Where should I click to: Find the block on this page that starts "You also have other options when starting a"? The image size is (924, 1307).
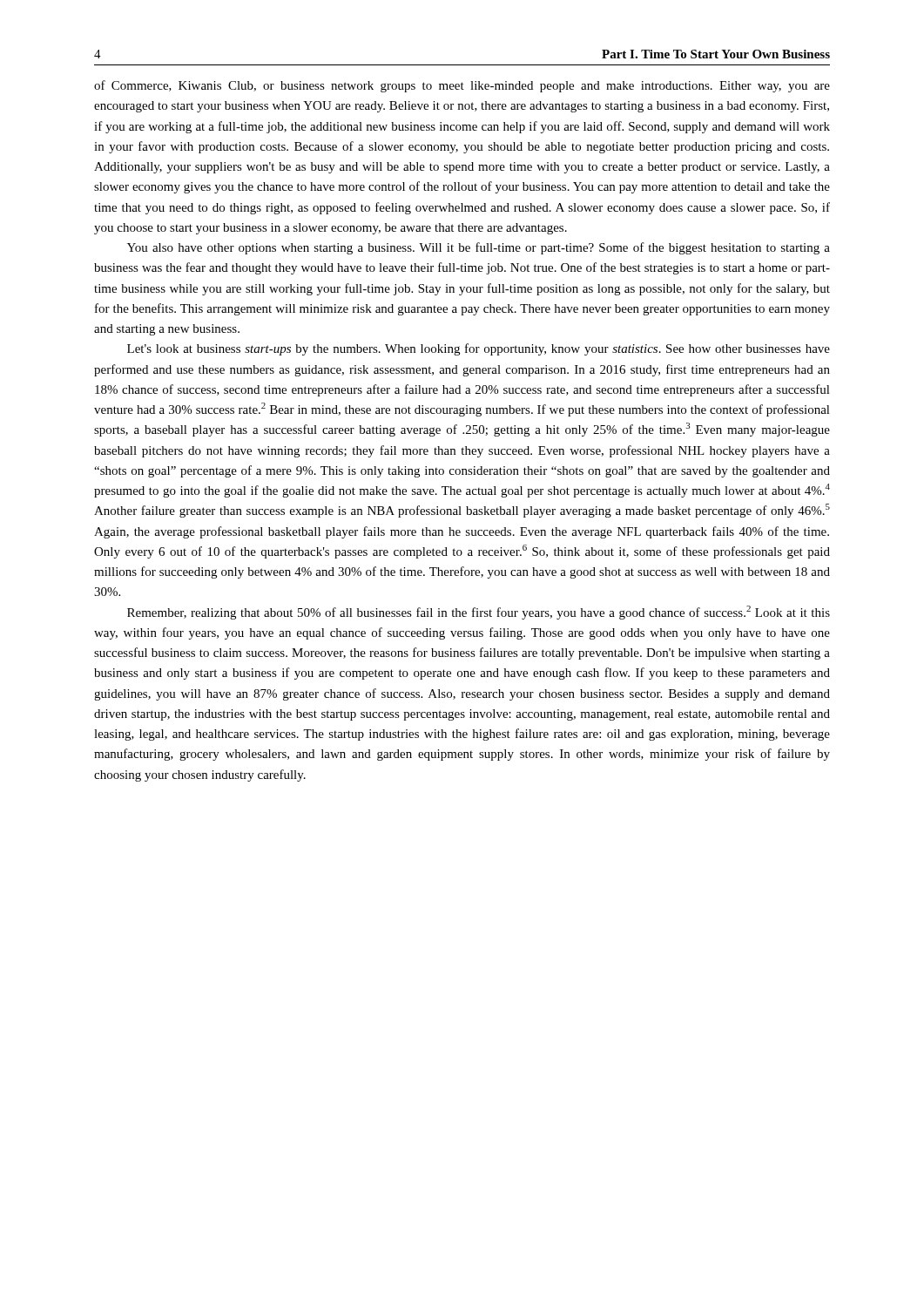[x=462, y=288]
